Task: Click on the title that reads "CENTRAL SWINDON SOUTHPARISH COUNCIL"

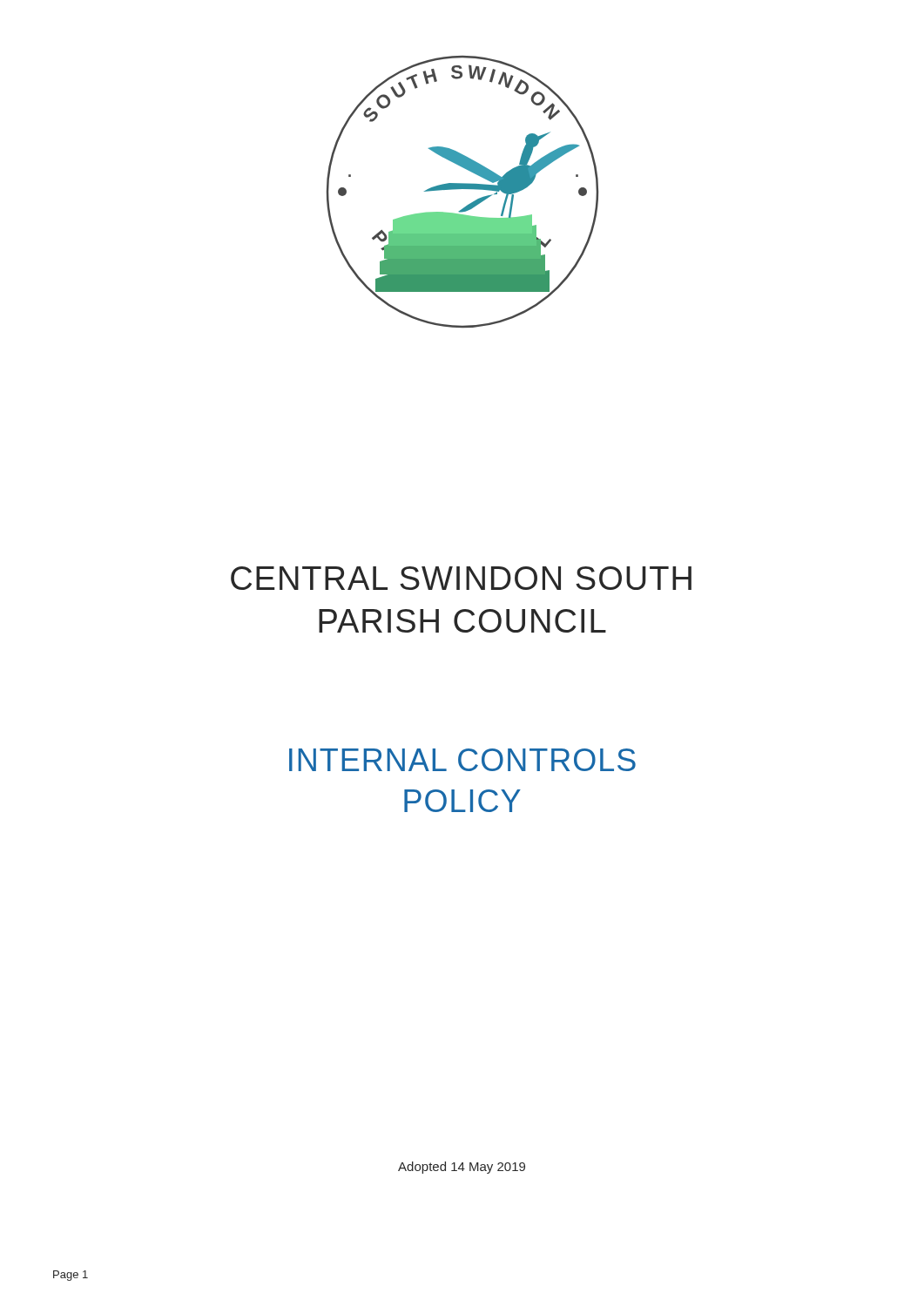Action: (462, 600)
